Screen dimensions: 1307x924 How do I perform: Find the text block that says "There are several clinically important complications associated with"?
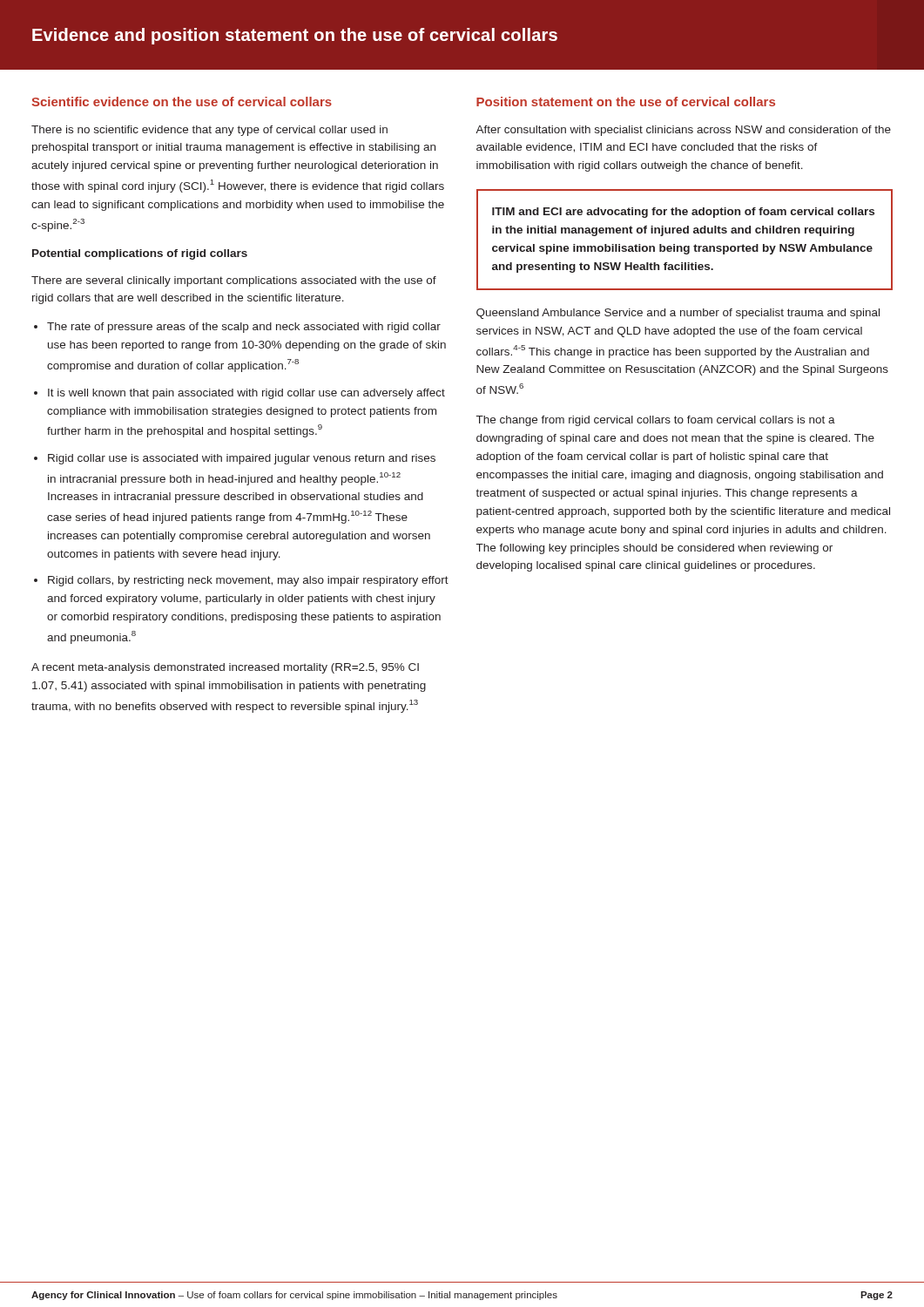(240, 290)
